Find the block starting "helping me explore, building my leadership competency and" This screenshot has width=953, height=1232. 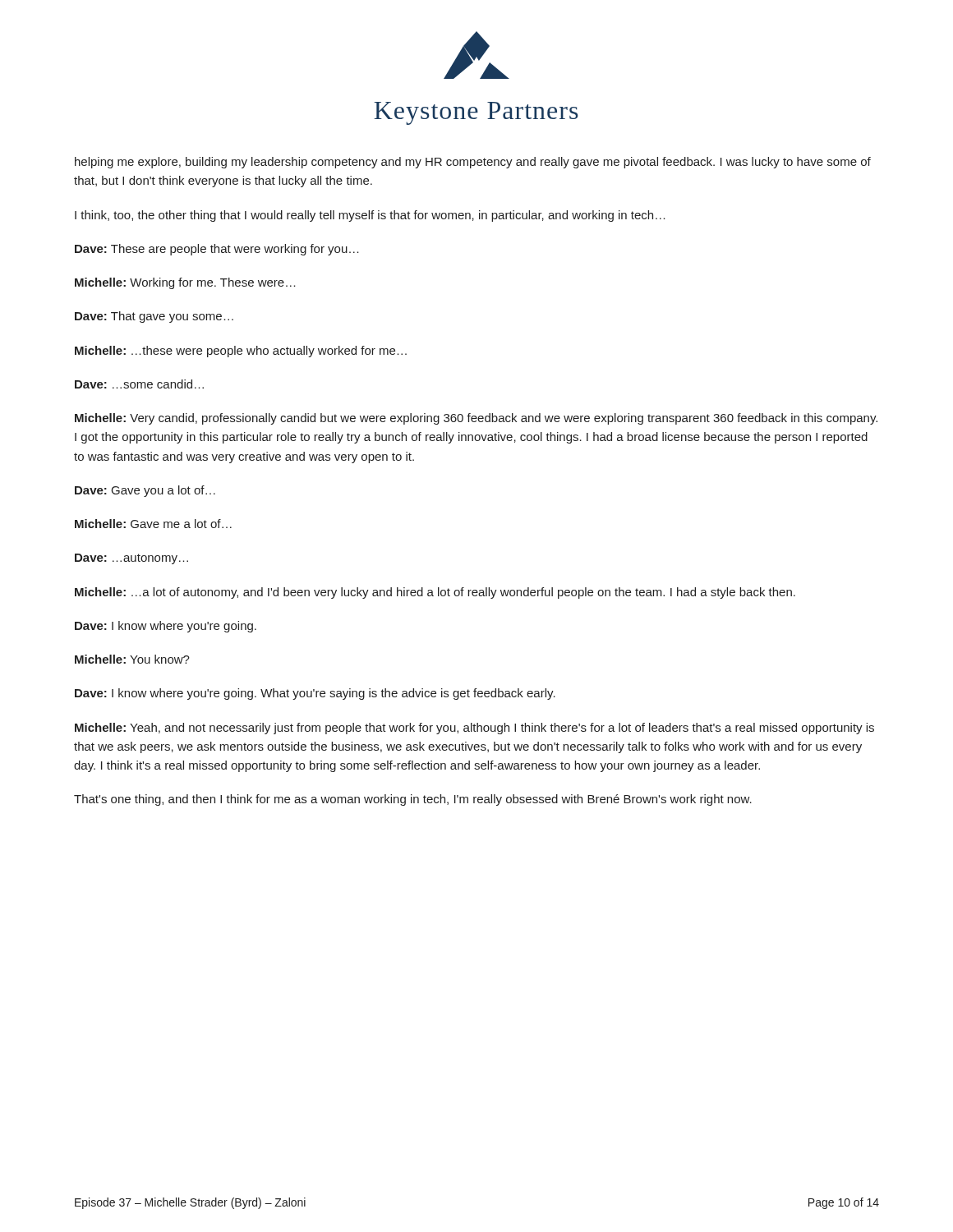[472, 171]
